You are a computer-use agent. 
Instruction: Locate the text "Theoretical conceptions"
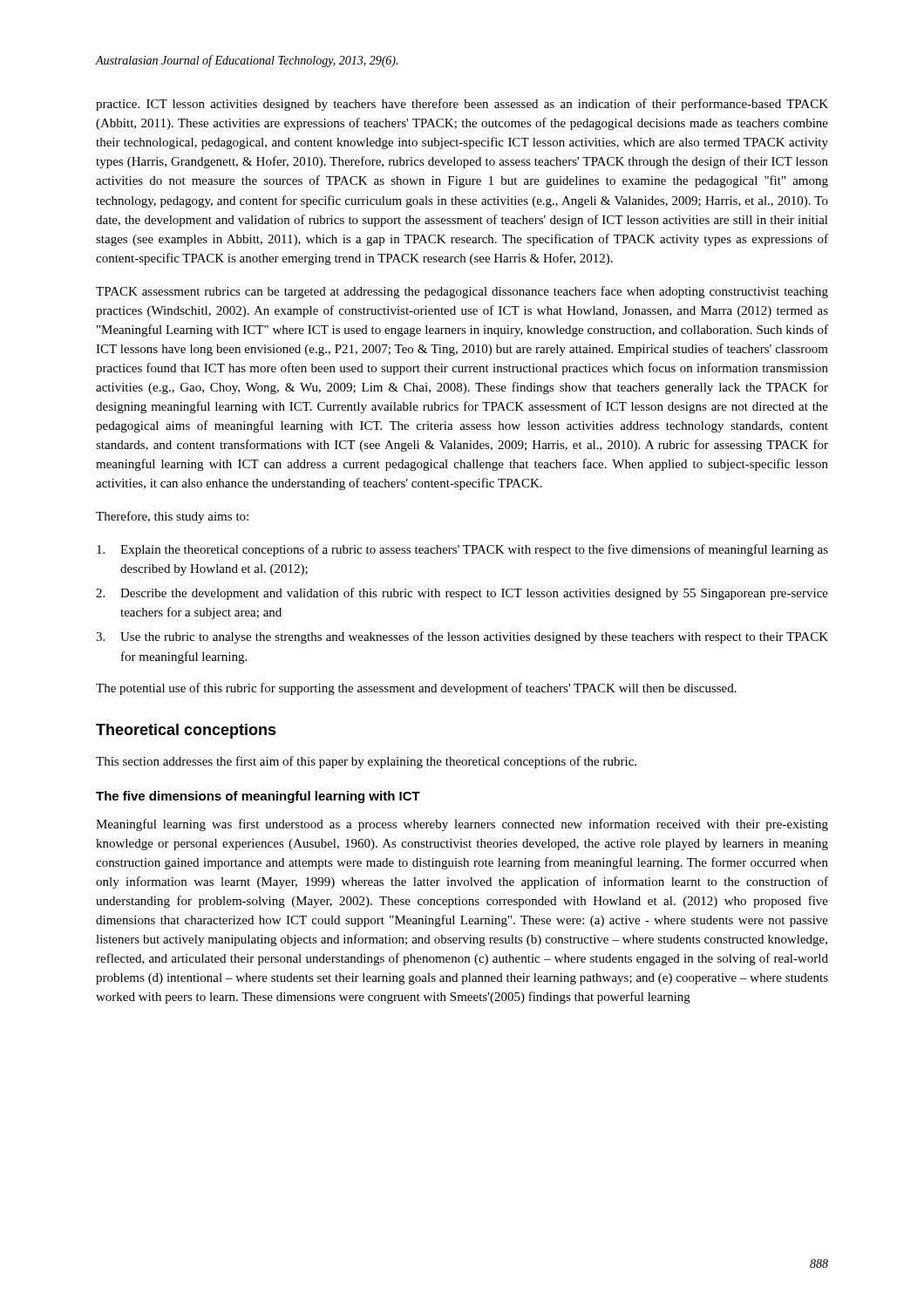186,730
